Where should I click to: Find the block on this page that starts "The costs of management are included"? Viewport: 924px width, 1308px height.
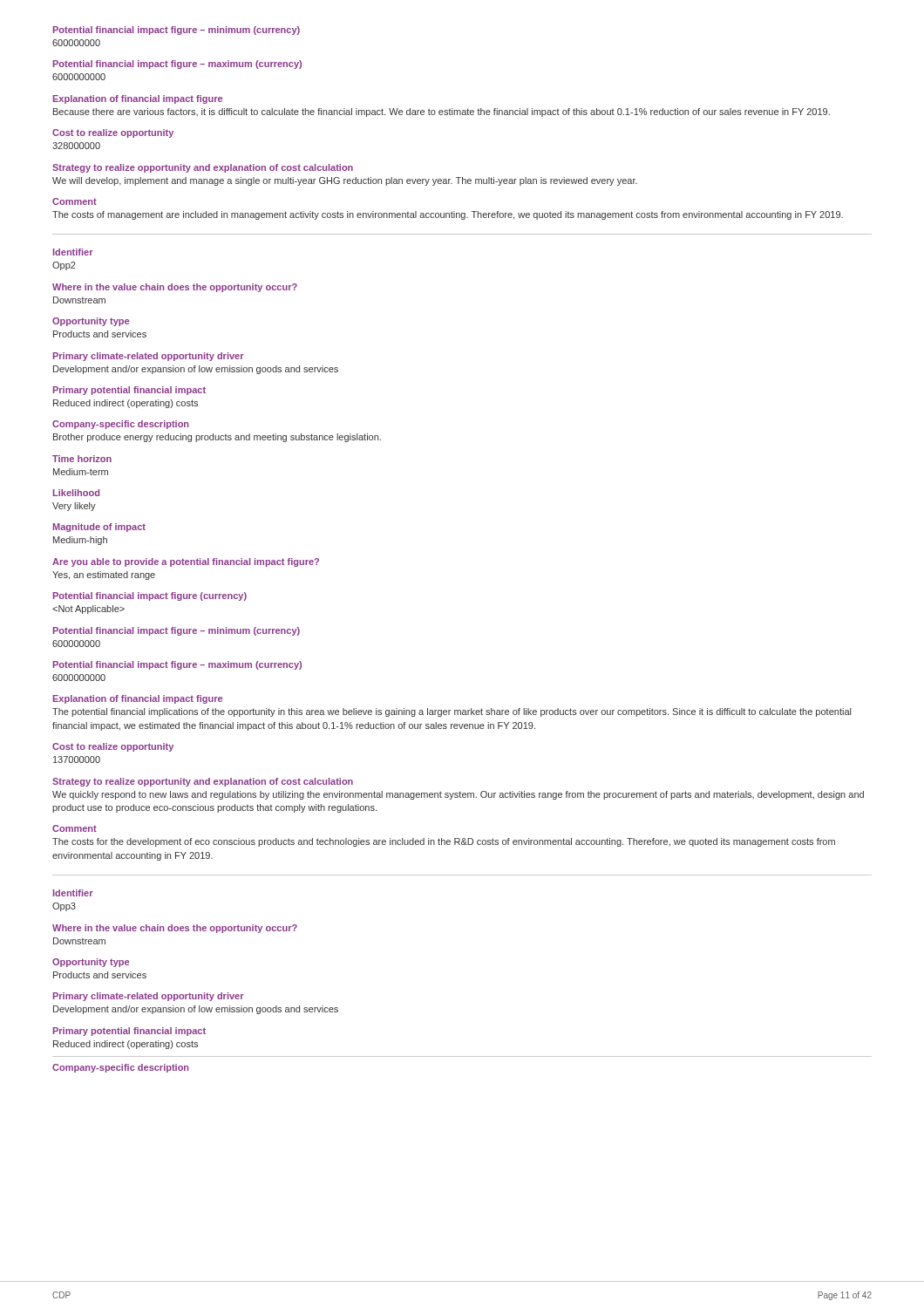(x=448, y=215)
